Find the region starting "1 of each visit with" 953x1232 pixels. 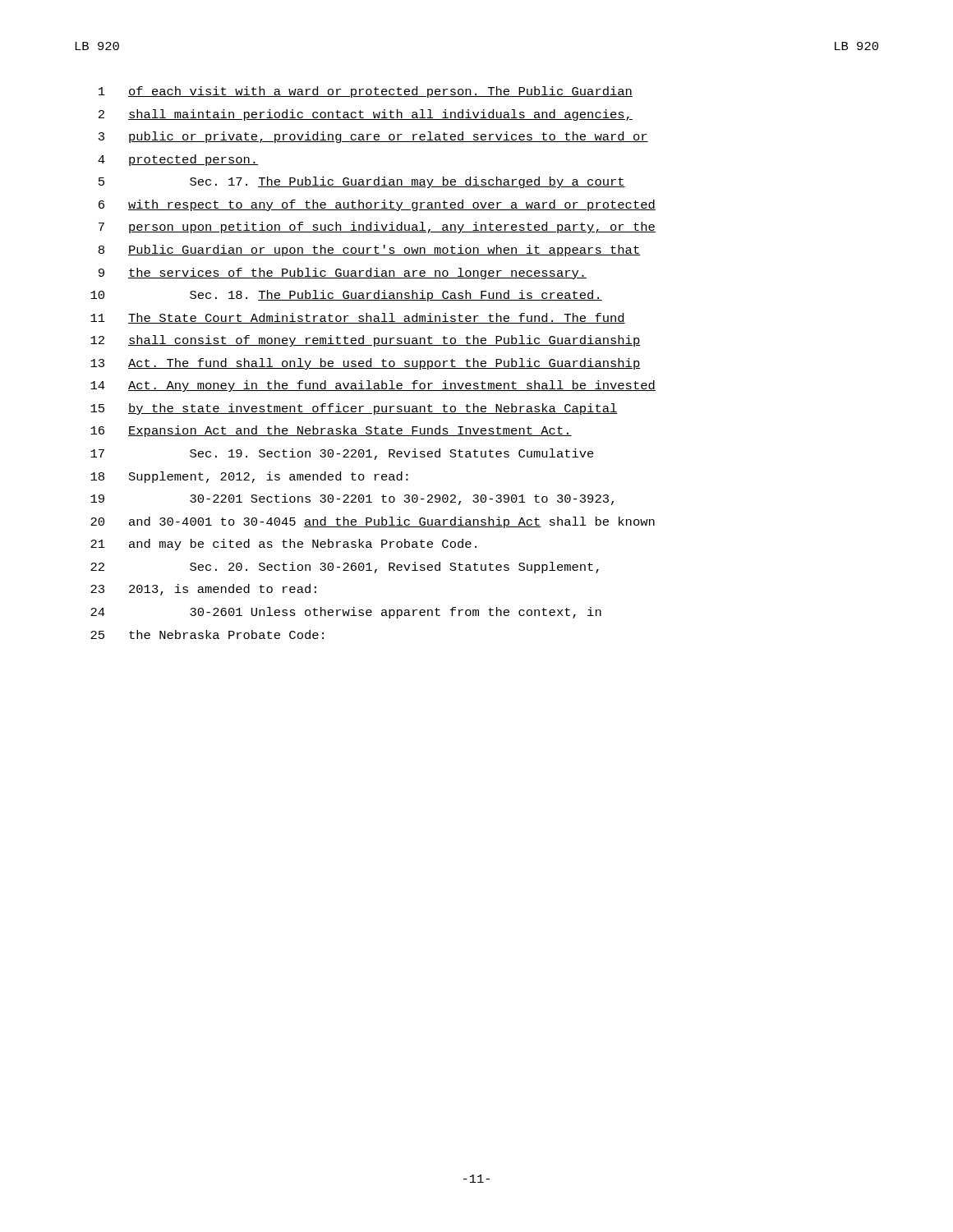[x=476, y=93]
